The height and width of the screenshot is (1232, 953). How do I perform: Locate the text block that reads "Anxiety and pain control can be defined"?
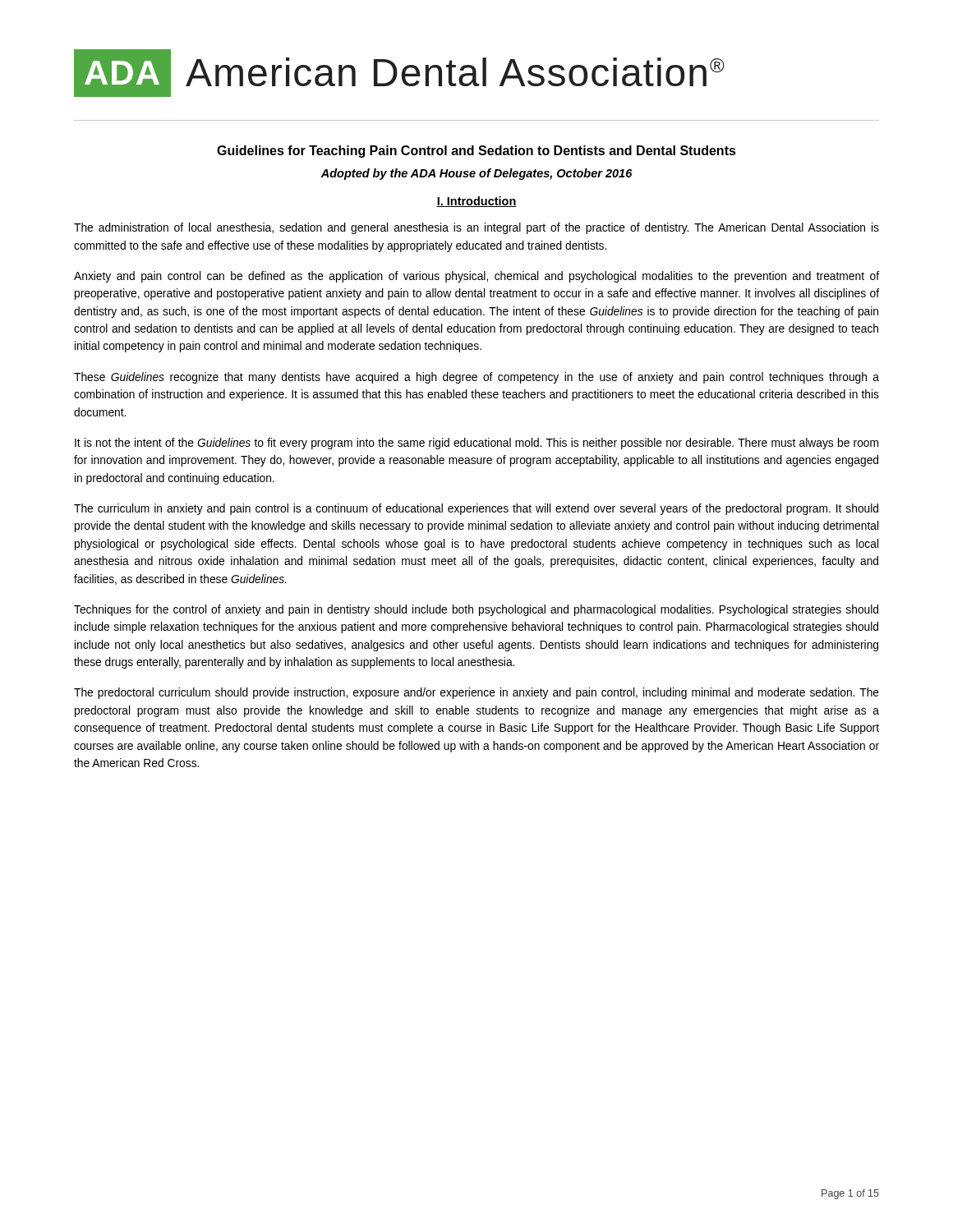point(476,311)
